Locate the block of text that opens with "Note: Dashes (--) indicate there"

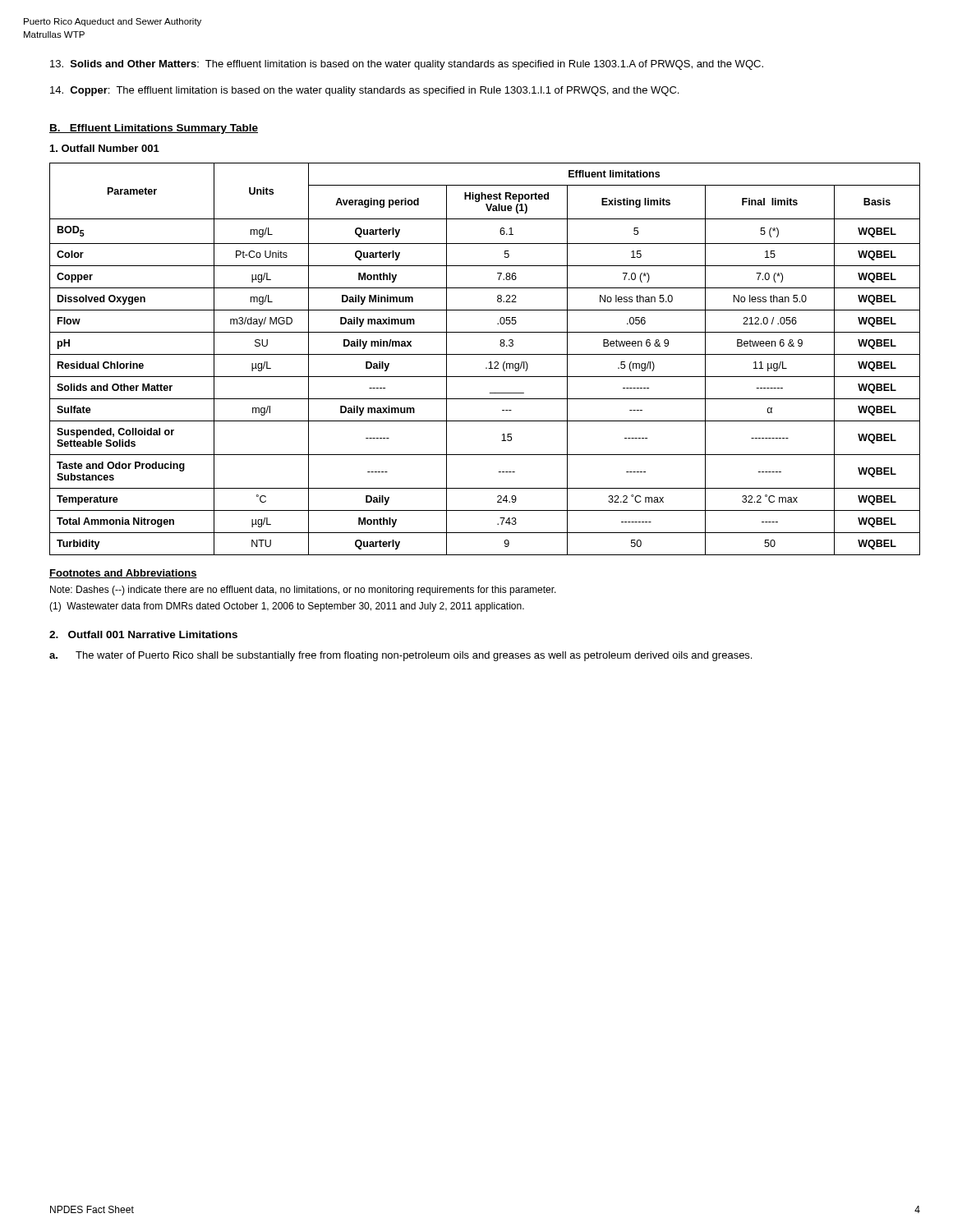tap(303, 590)
